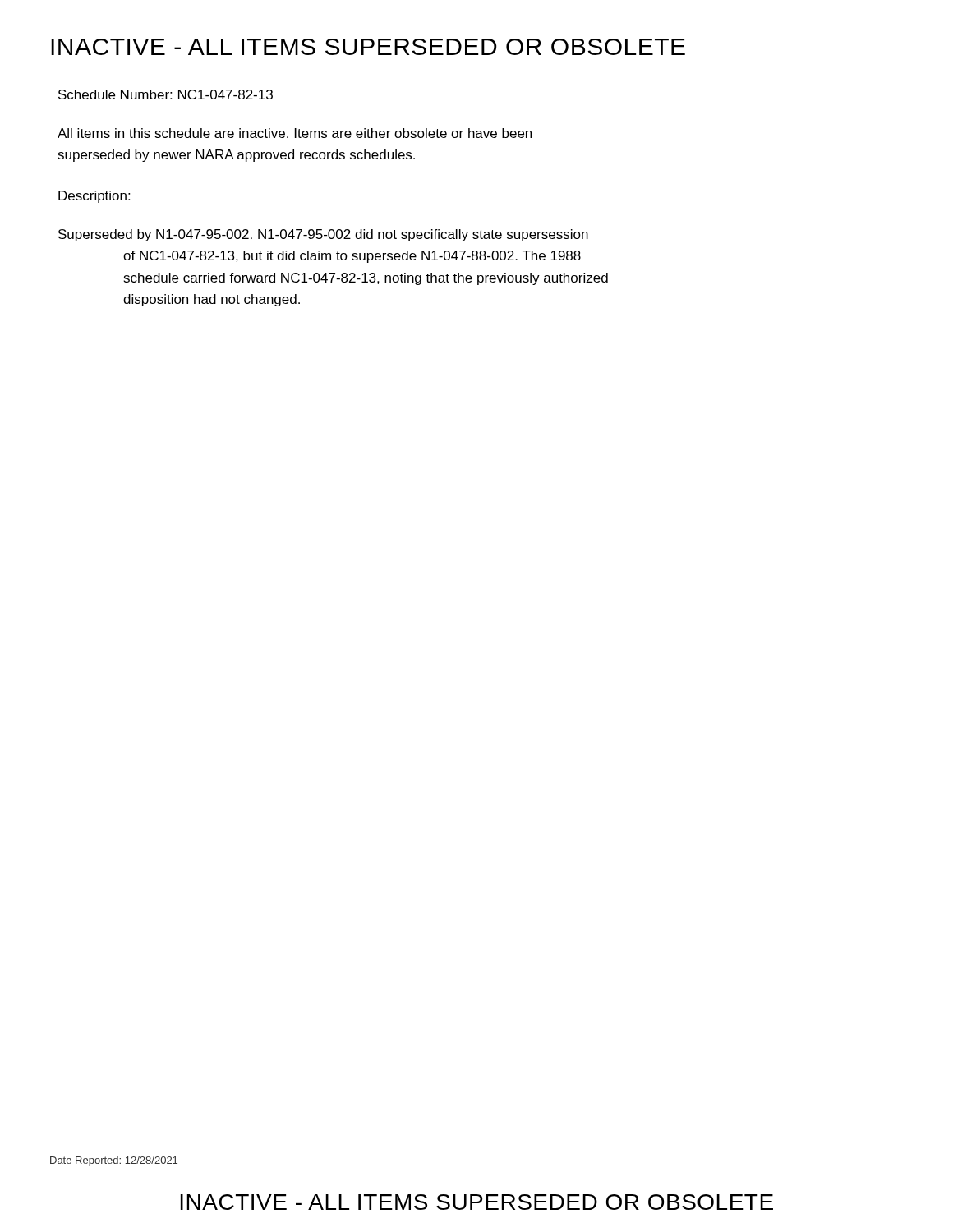Image resolution: width=953 pixels, height=1232 pixels.
Task: Select the text block containing "All items in"
Action: [x=295, y=144]
